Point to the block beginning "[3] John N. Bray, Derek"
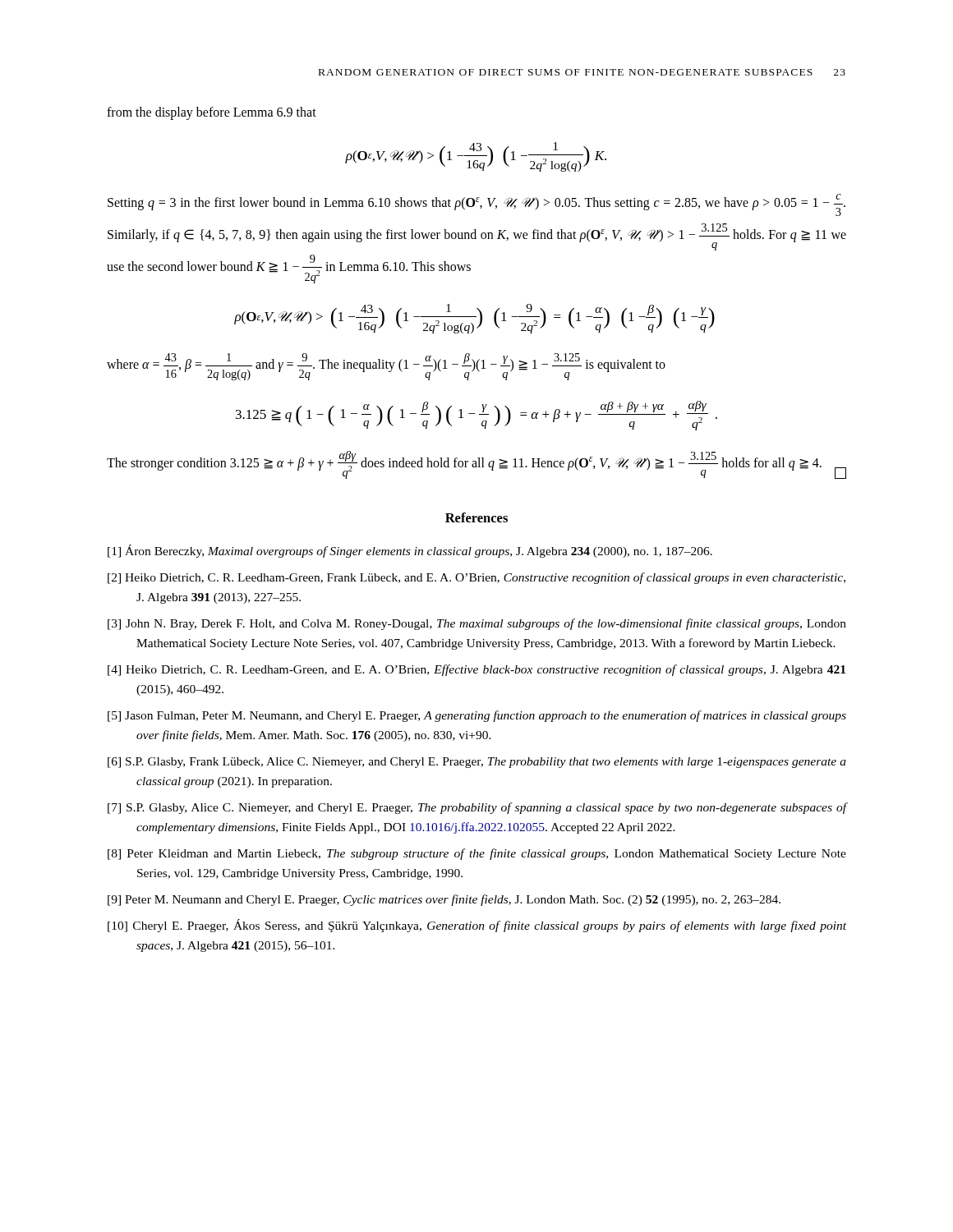The width and height of the screenshot is (953, 1232). (476, 633)
